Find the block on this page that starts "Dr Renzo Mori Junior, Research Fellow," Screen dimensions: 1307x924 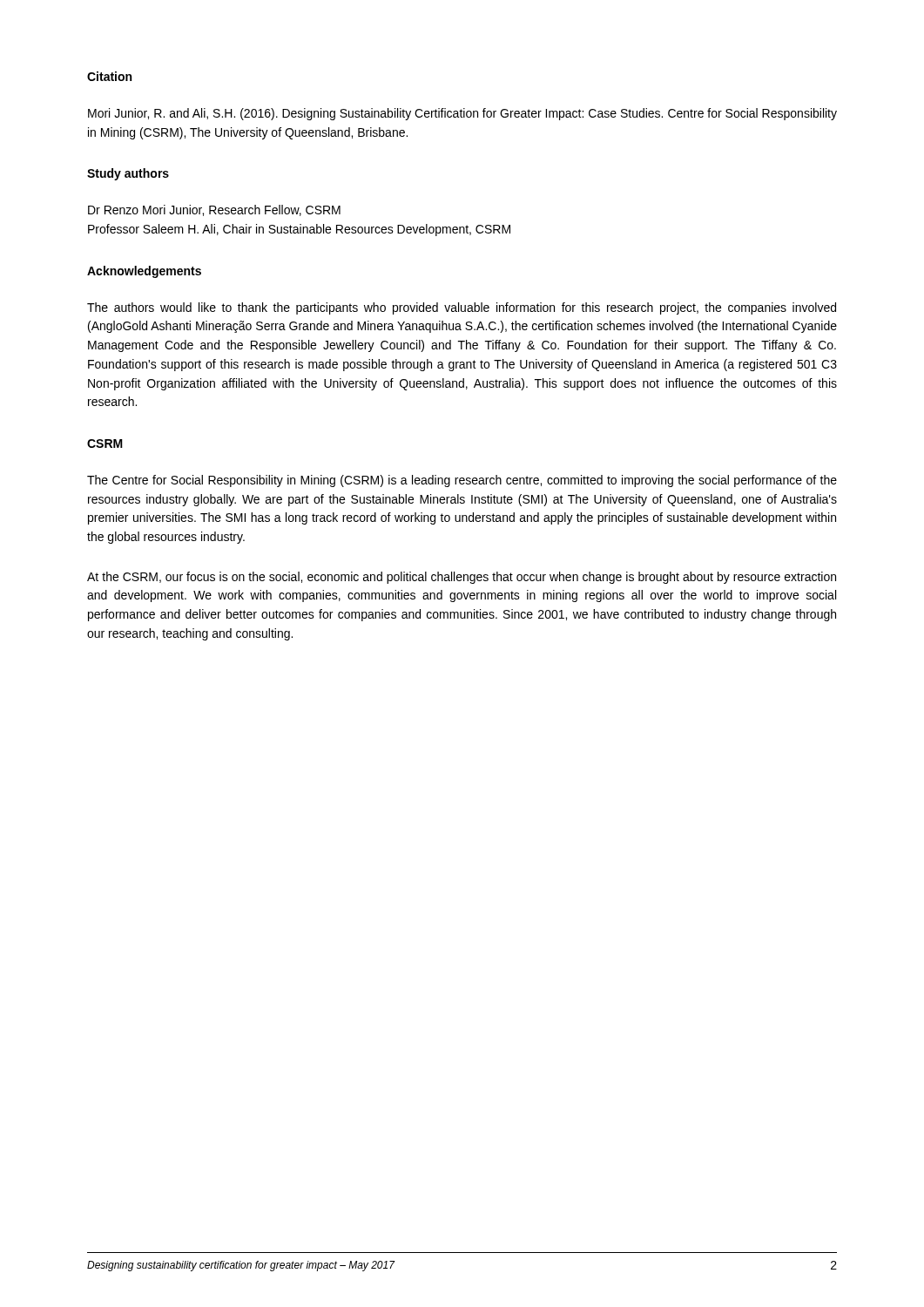[462, 220]
